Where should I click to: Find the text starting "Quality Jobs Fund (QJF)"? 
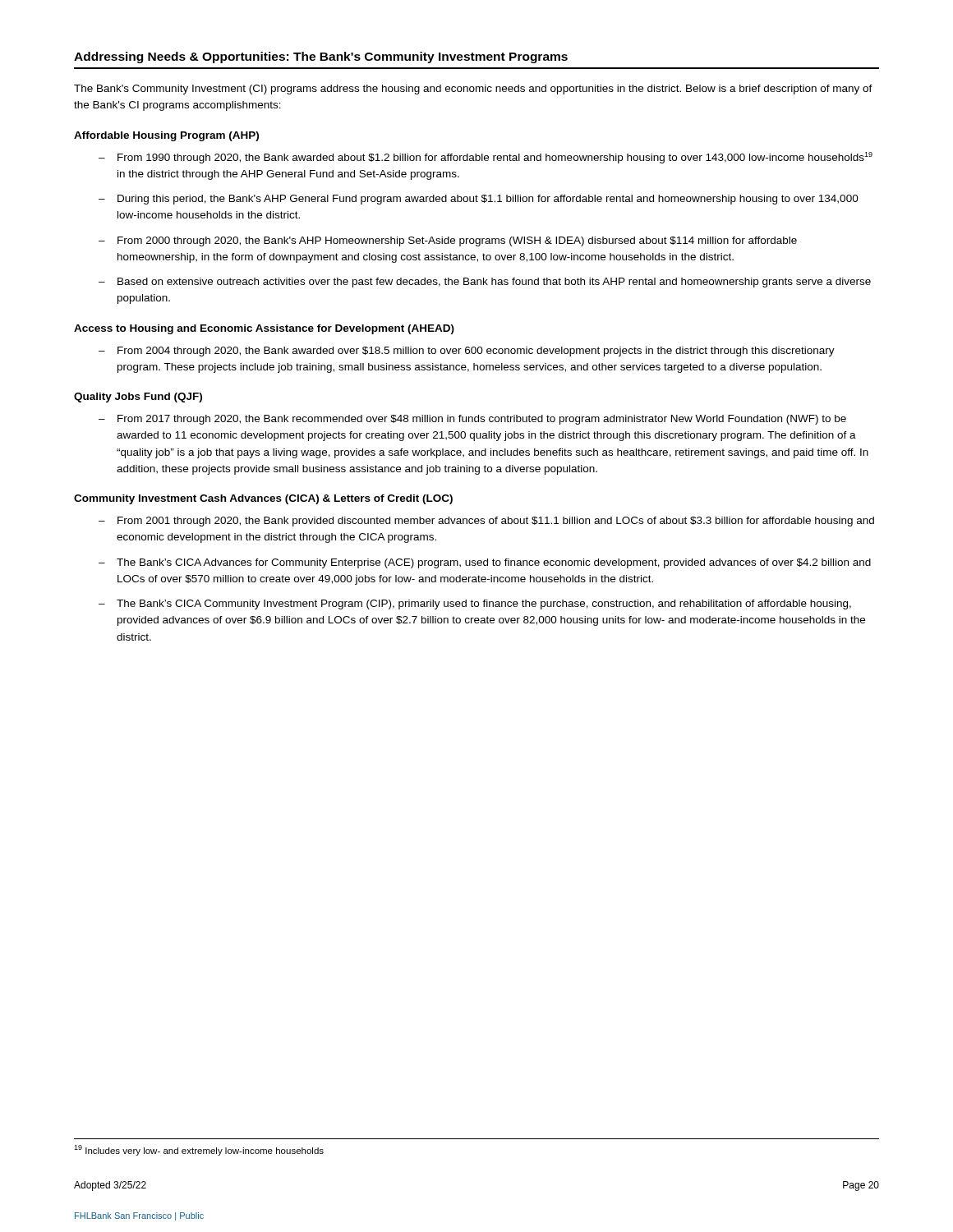tap(138, 396)
